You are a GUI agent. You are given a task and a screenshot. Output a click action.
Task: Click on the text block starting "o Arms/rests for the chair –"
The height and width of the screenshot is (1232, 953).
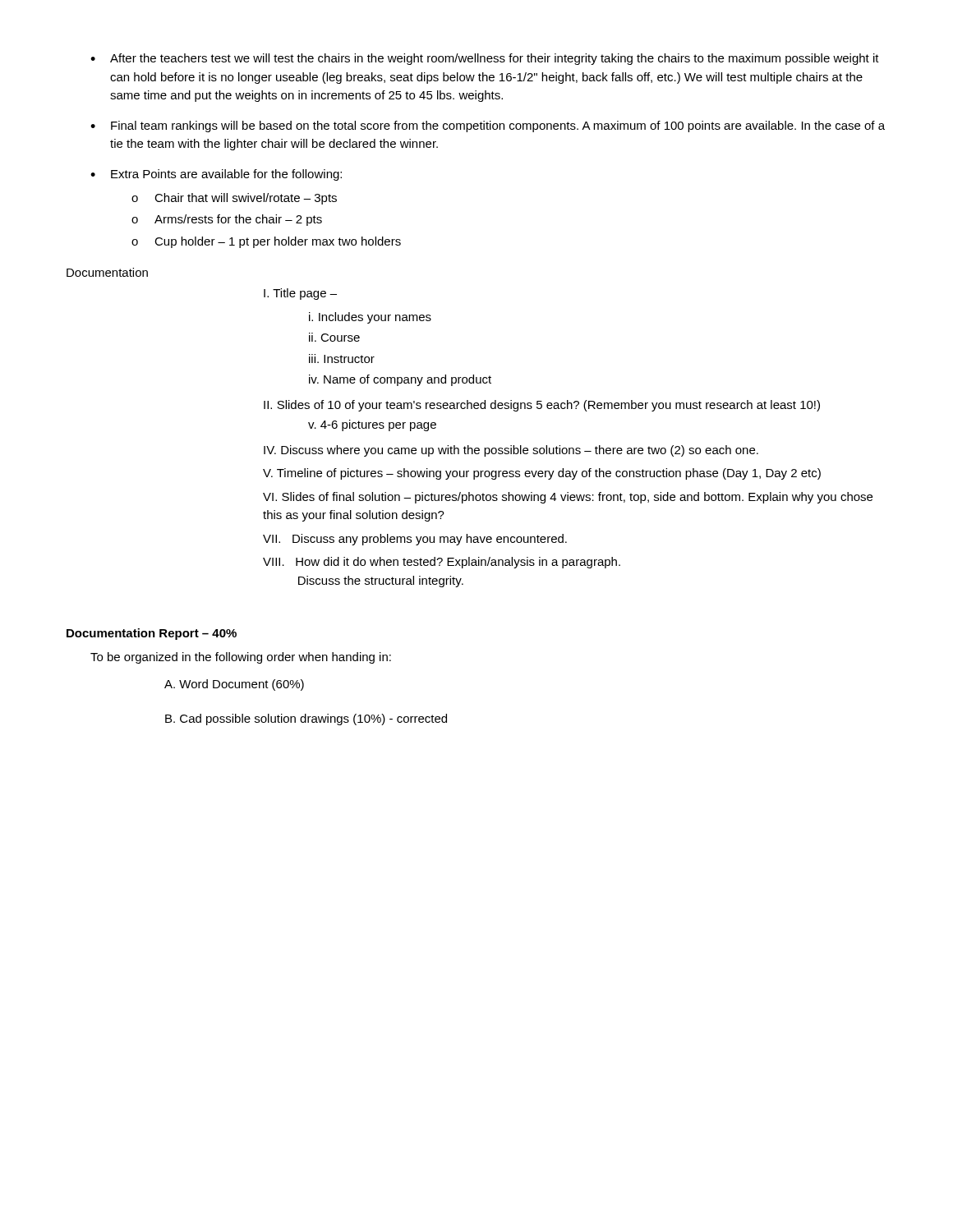[227, 220]
